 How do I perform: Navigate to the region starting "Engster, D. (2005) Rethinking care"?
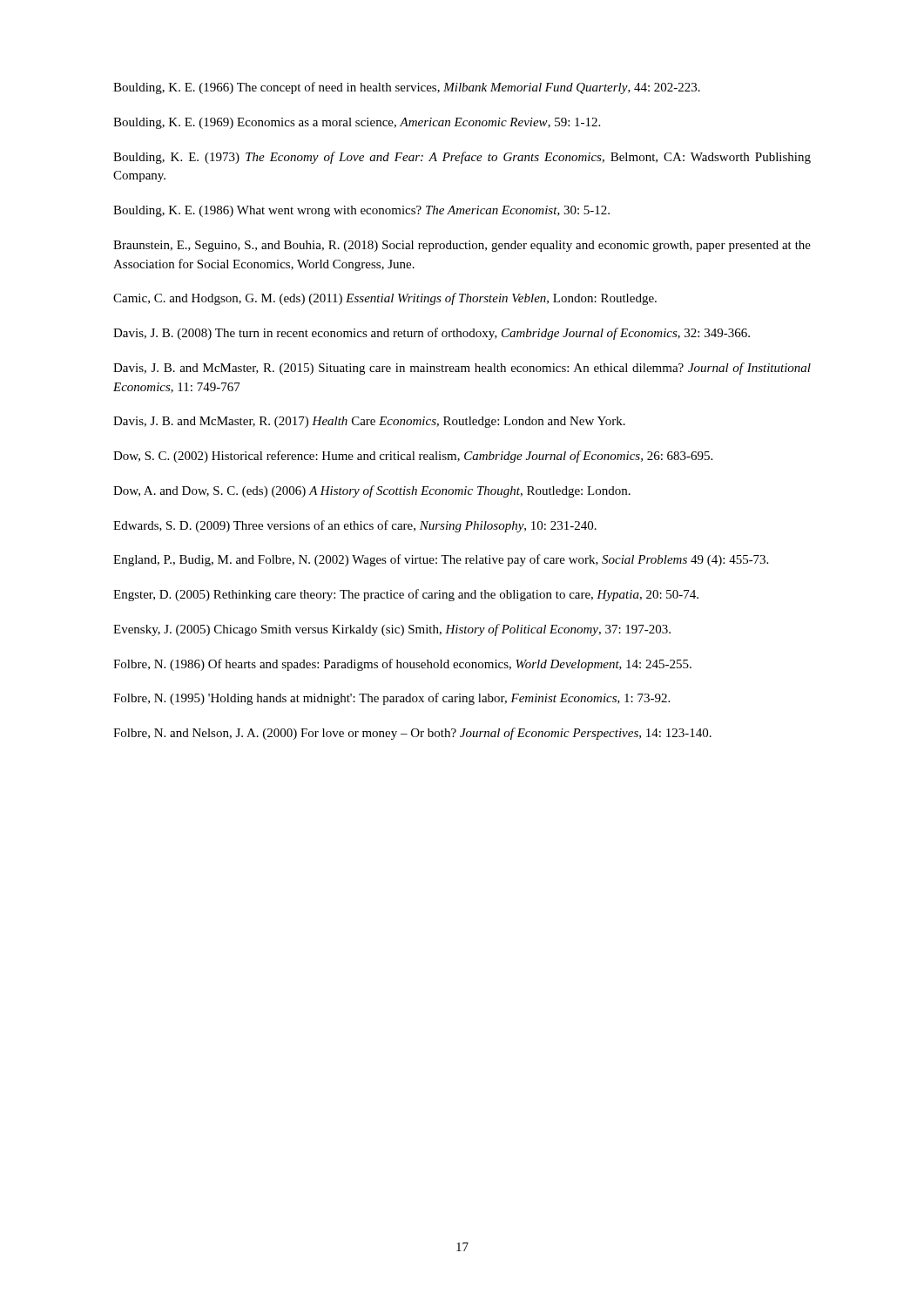coord(406,594)
